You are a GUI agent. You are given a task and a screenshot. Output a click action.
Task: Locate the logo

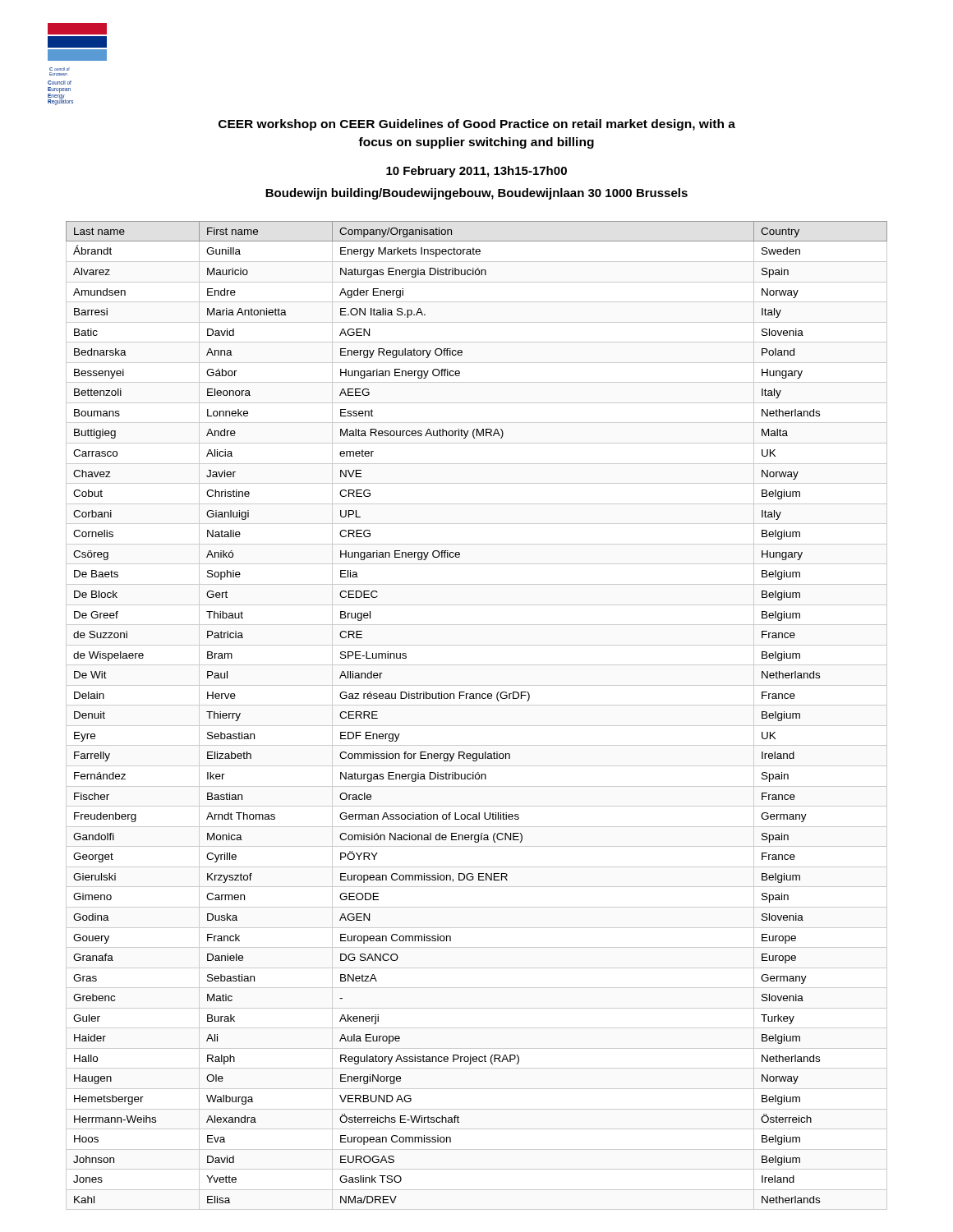[x=80, y=51]
